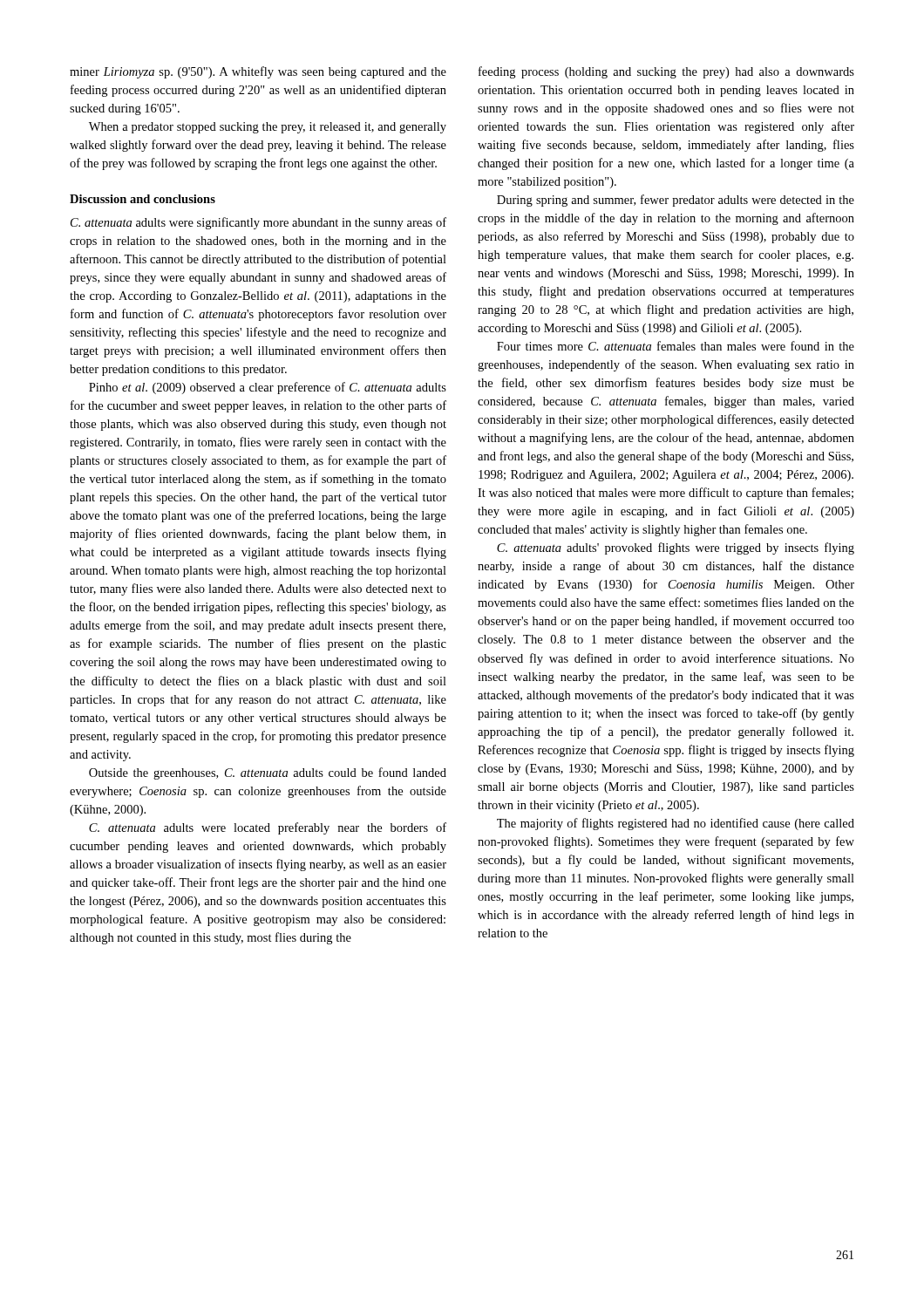Find the block on this page that starts "Four times more C. attenuata females than males"

[666, 439]
